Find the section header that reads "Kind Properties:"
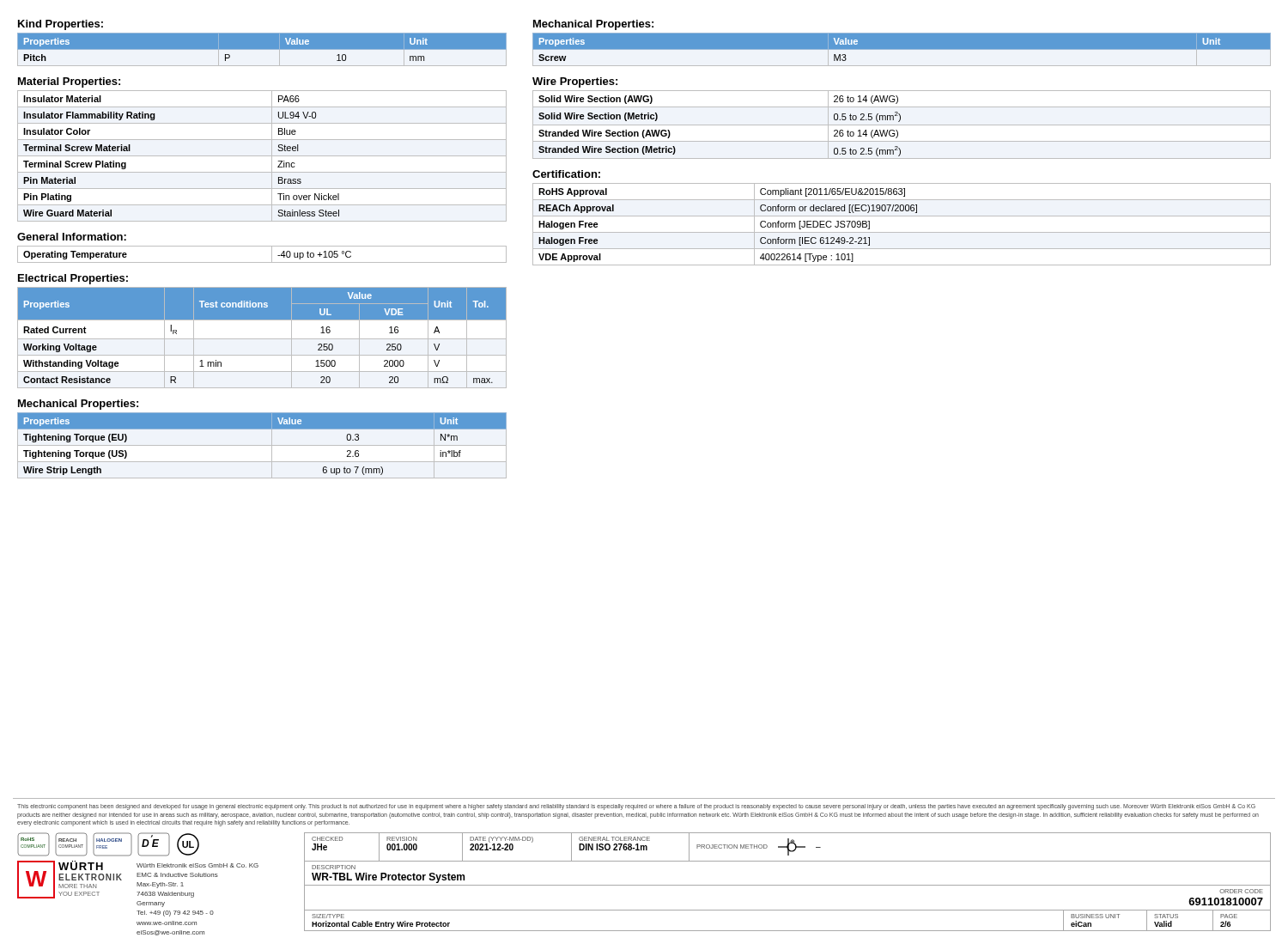Viewport: 1288px width, 944px height. (61, 24)
